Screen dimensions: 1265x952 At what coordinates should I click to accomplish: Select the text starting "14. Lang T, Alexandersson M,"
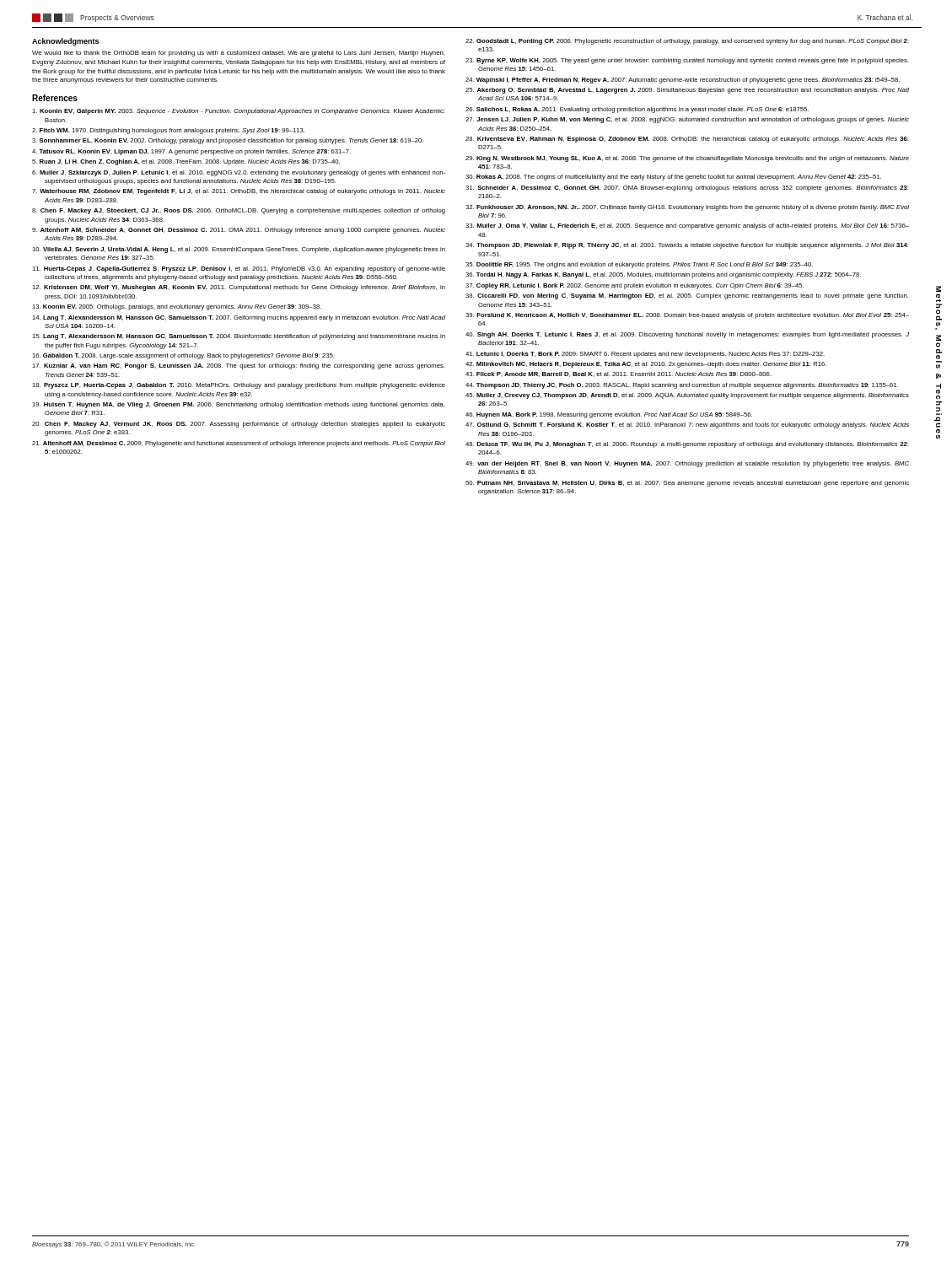(239, 321)
